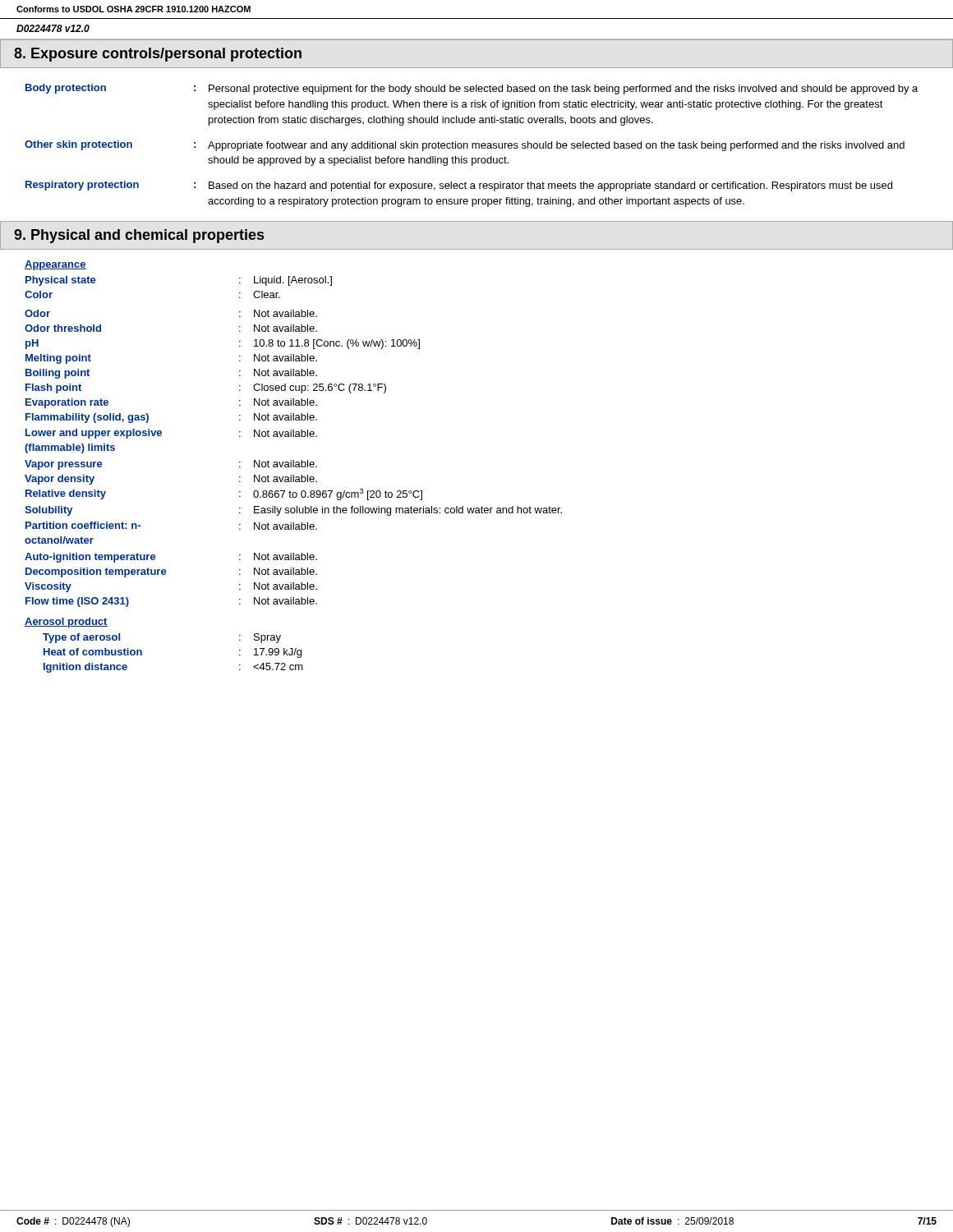Screen dimensions: 1232x953
Task: Locate the region starting "Viscosity : Not available."
Action: 50,588
